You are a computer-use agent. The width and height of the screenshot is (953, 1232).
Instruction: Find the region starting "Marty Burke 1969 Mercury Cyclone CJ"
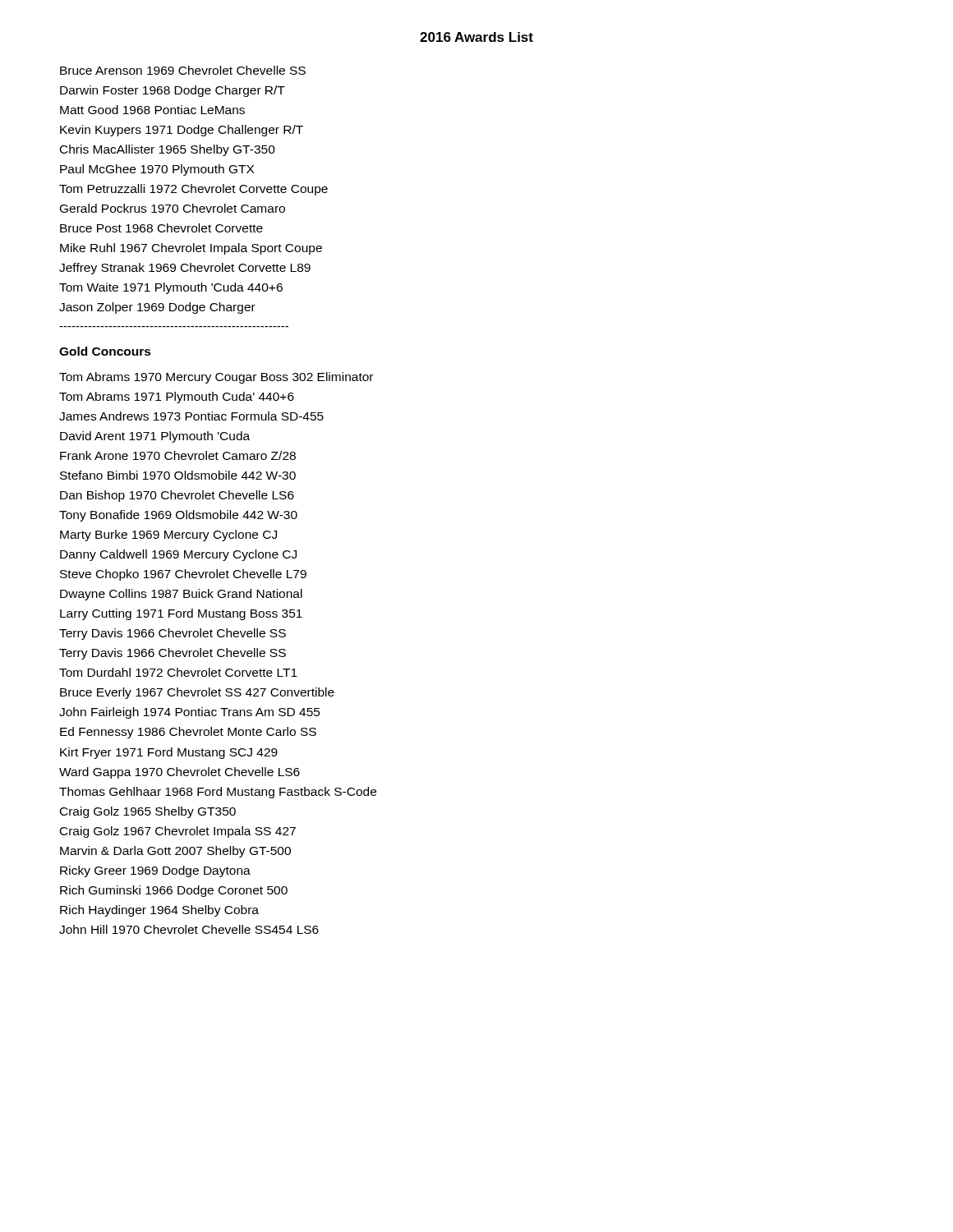point(168,535)
